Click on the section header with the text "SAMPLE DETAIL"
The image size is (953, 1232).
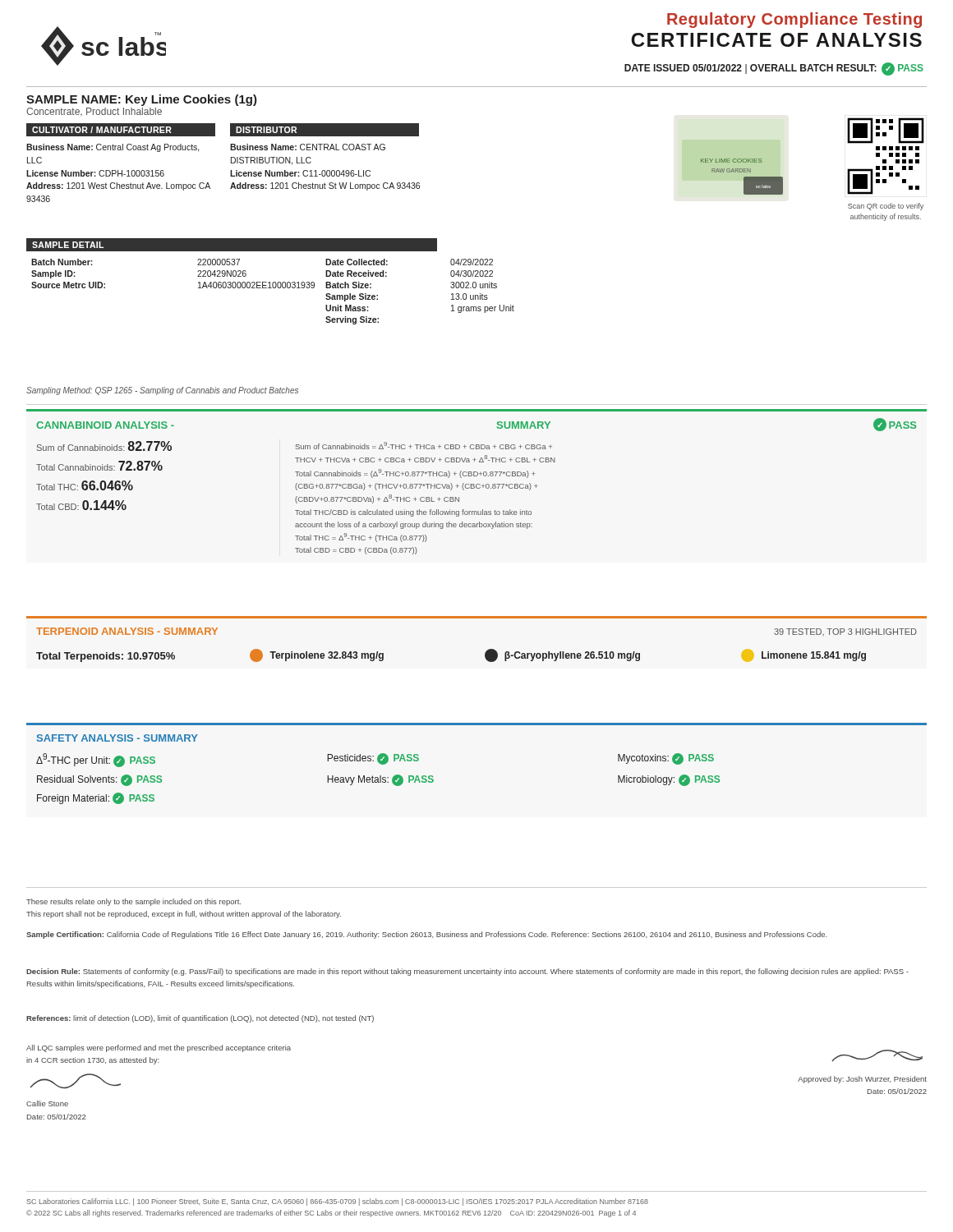[232, 245]
